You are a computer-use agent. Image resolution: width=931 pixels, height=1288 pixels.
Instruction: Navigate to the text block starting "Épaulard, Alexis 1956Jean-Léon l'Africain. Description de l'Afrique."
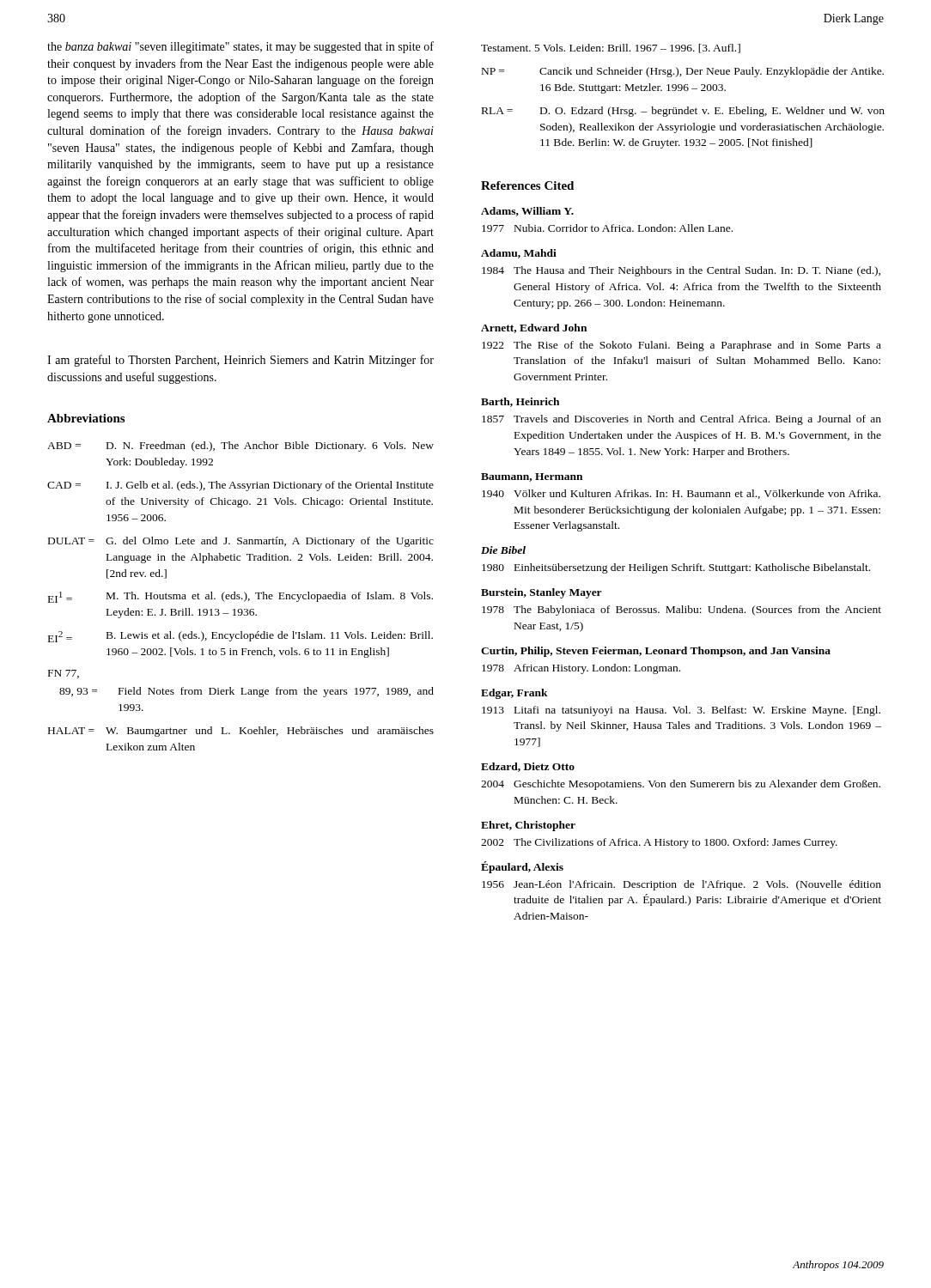683,892
